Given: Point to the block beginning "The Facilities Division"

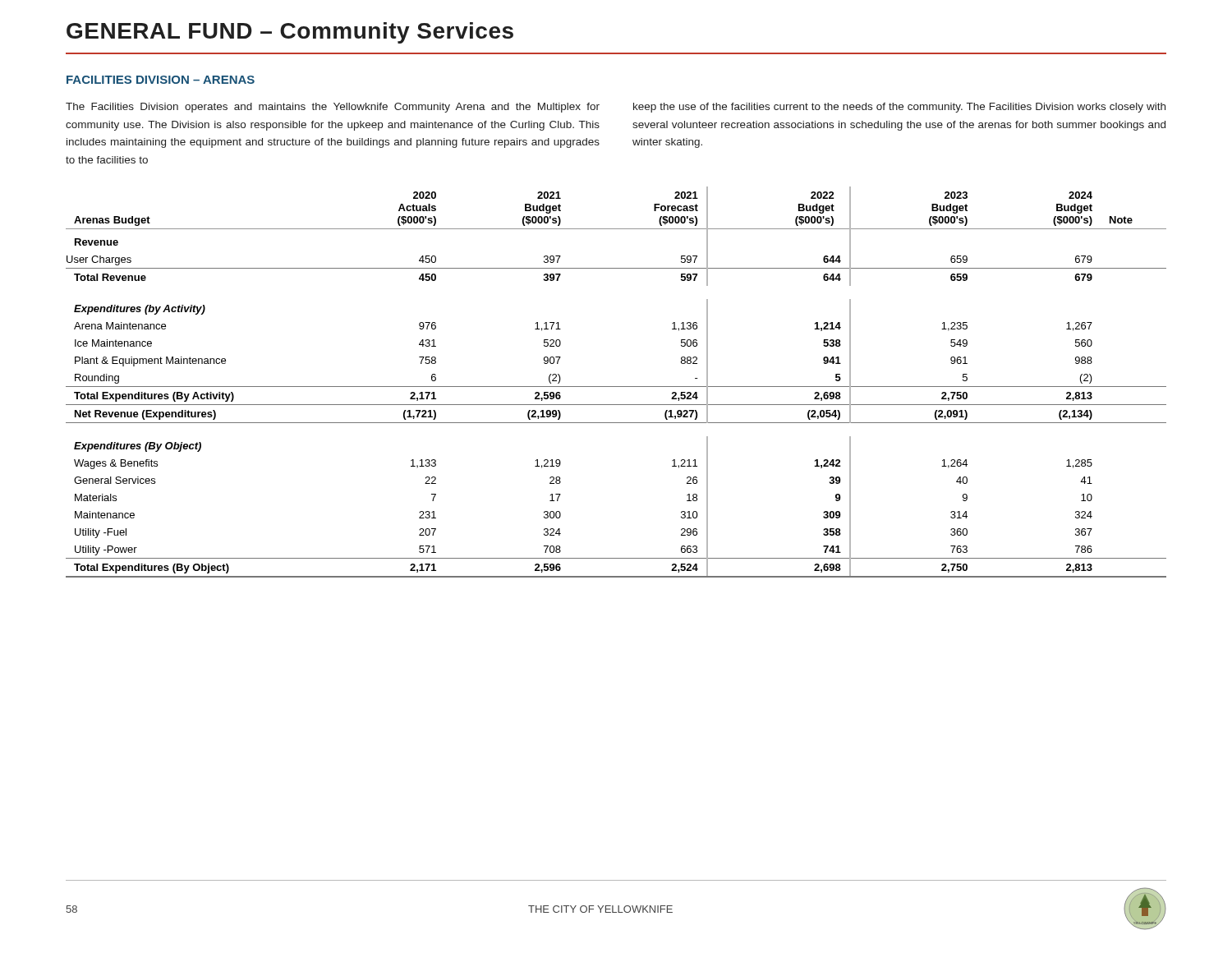Looking at the screenshot, I should click(340, 107).
